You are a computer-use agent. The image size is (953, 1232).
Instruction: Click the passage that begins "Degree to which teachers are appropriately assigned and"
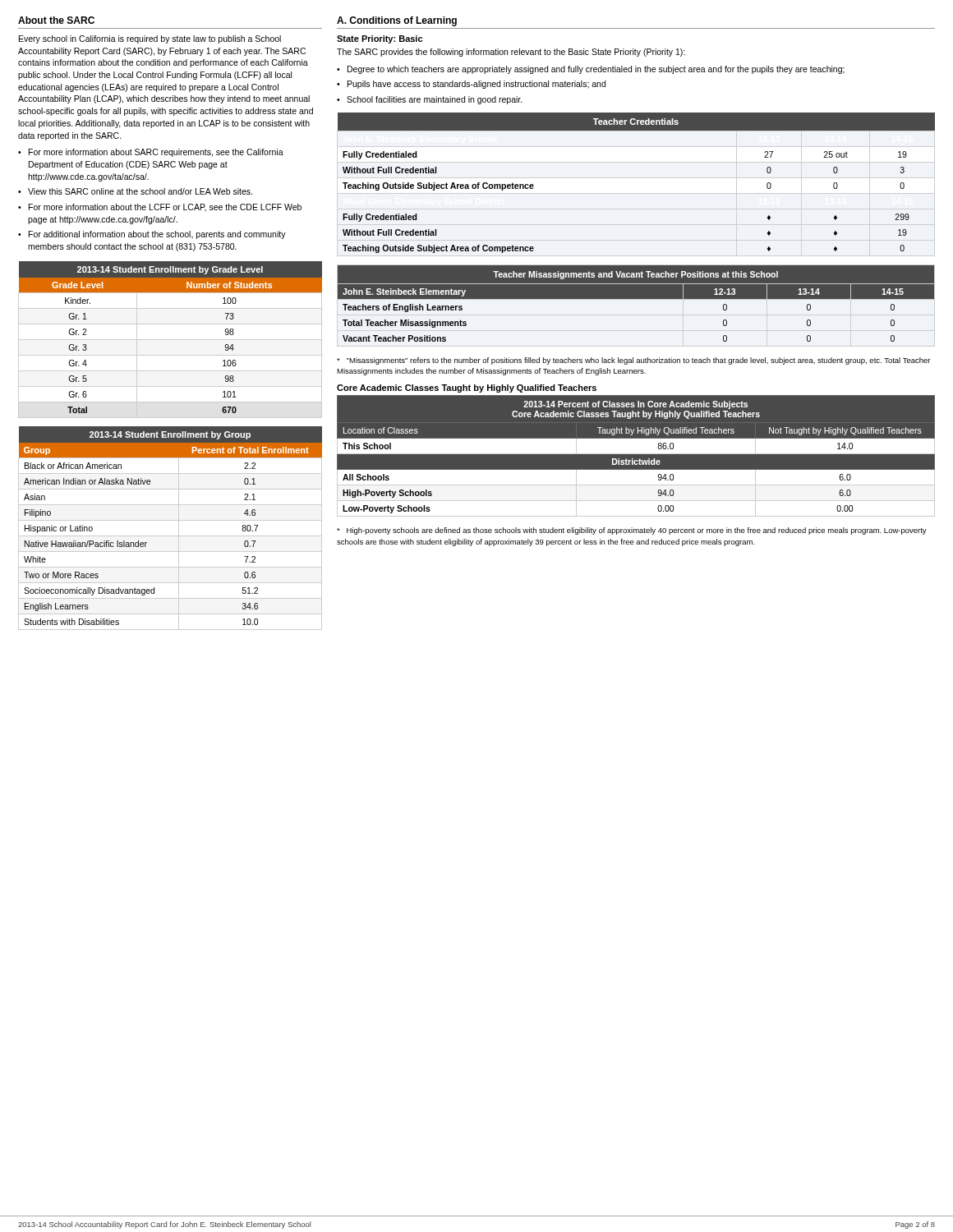pos(596,69)
